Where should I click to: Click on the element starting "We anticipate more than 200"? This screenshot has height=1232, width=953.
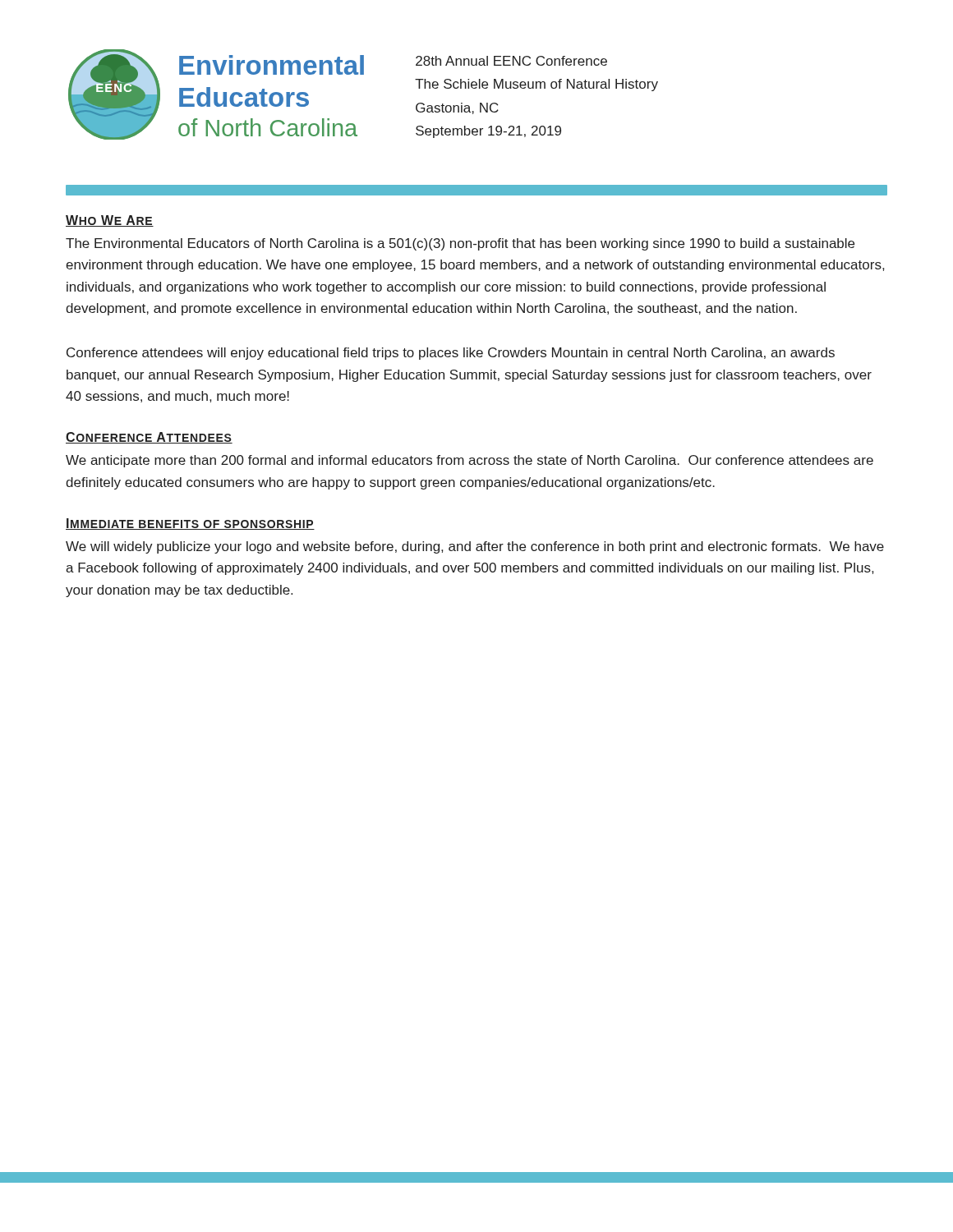pos(470,471)
